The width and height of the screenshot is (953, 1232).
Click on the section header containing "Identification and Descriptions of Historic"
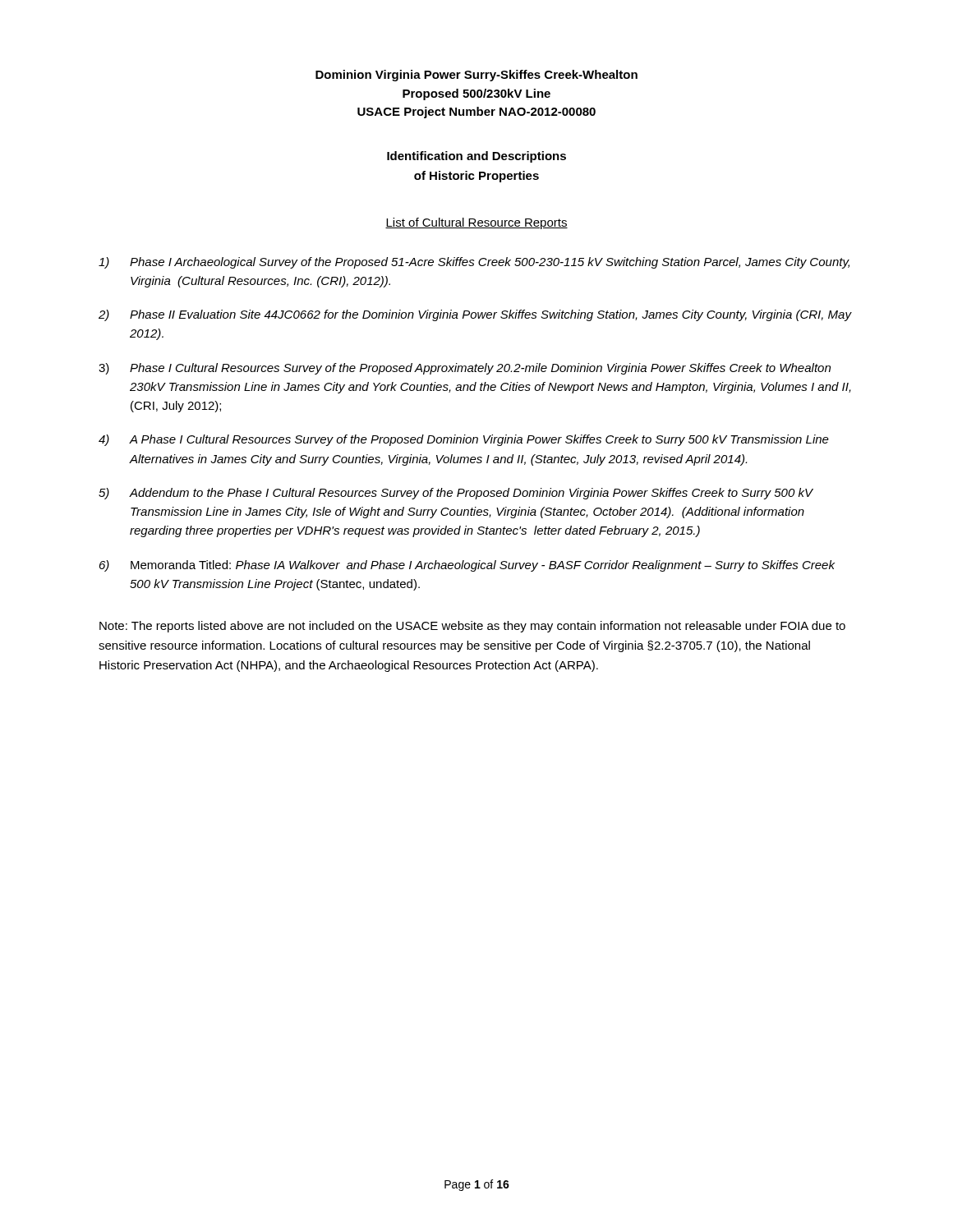pyautogui.click(x=476, y=165)
